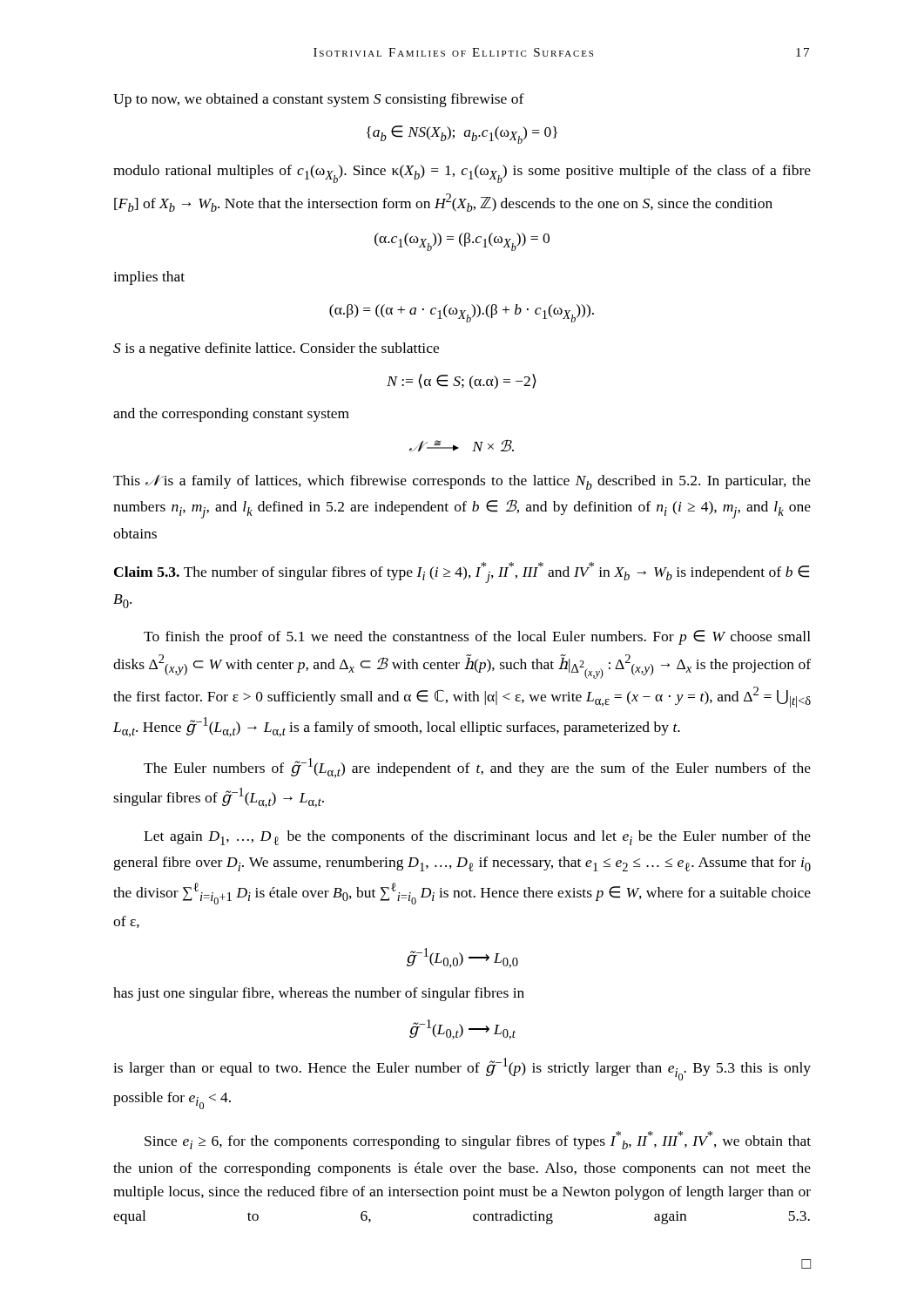Find the block on this page that starts "This 𝒩 is"
Viewport: 924px width, 1307px height.
tap(462, 506)
